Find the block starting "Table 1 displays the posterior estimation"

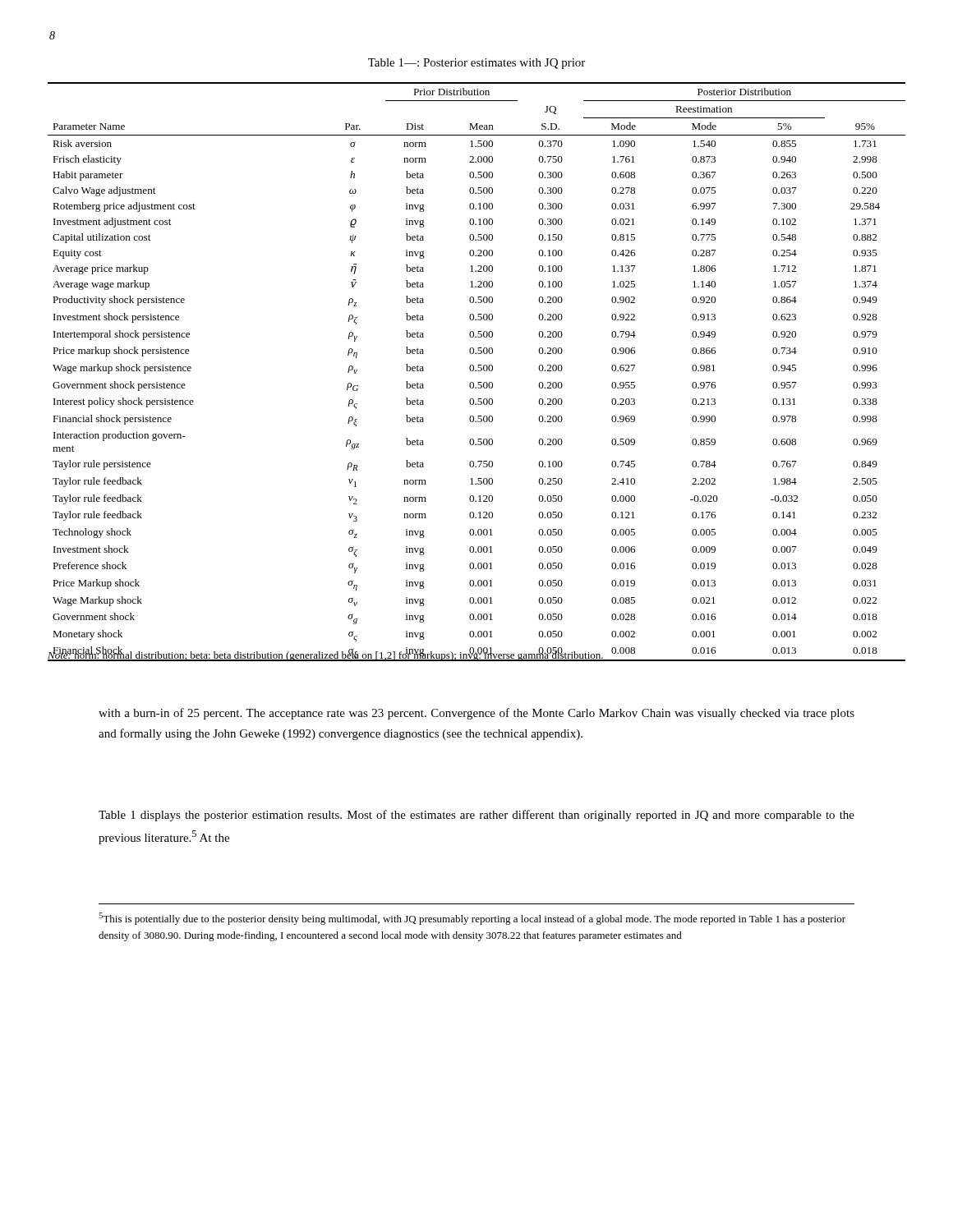point(476,826)
